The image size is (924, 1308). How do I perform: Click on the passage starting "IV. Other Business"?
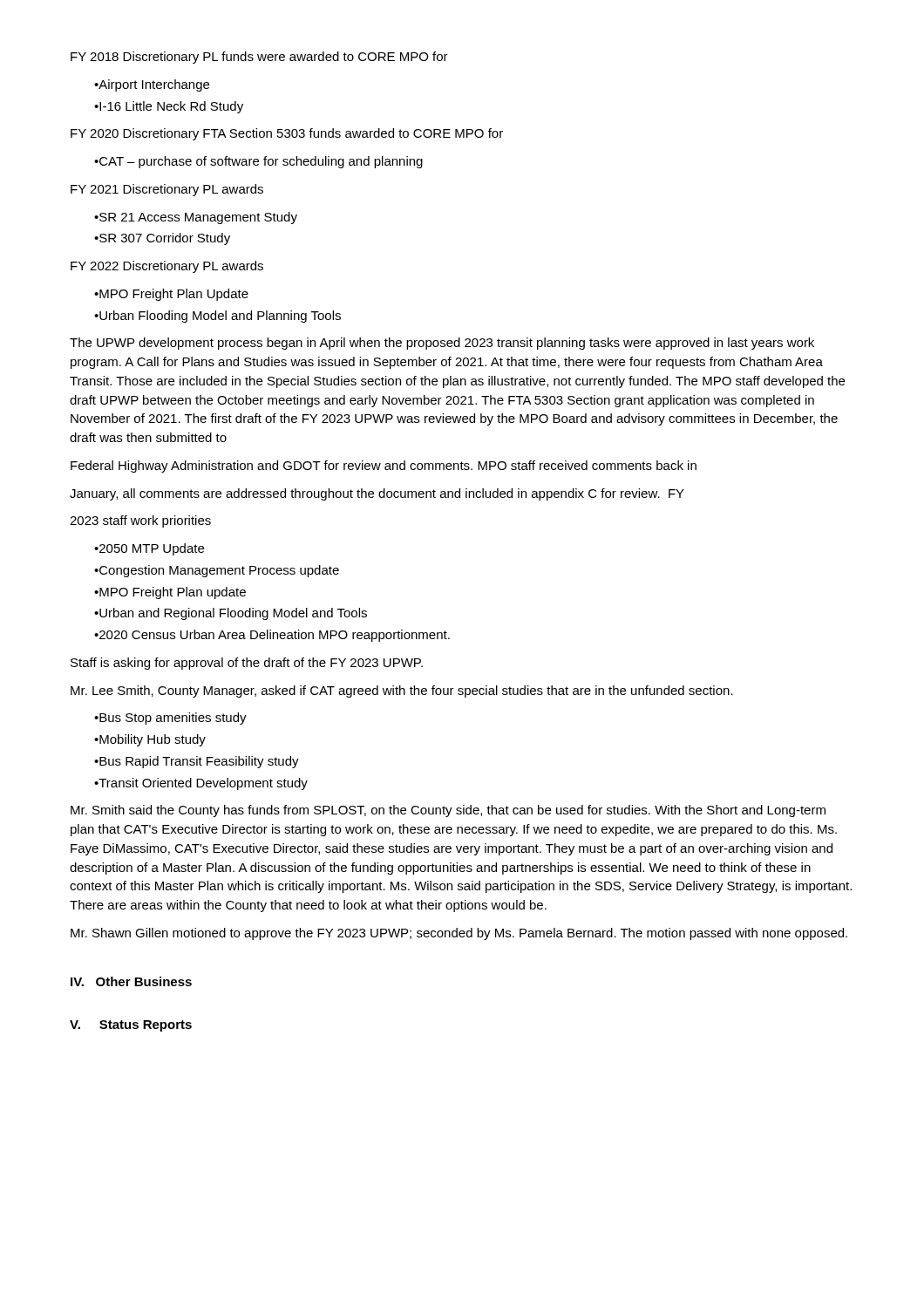click(131, 981)
